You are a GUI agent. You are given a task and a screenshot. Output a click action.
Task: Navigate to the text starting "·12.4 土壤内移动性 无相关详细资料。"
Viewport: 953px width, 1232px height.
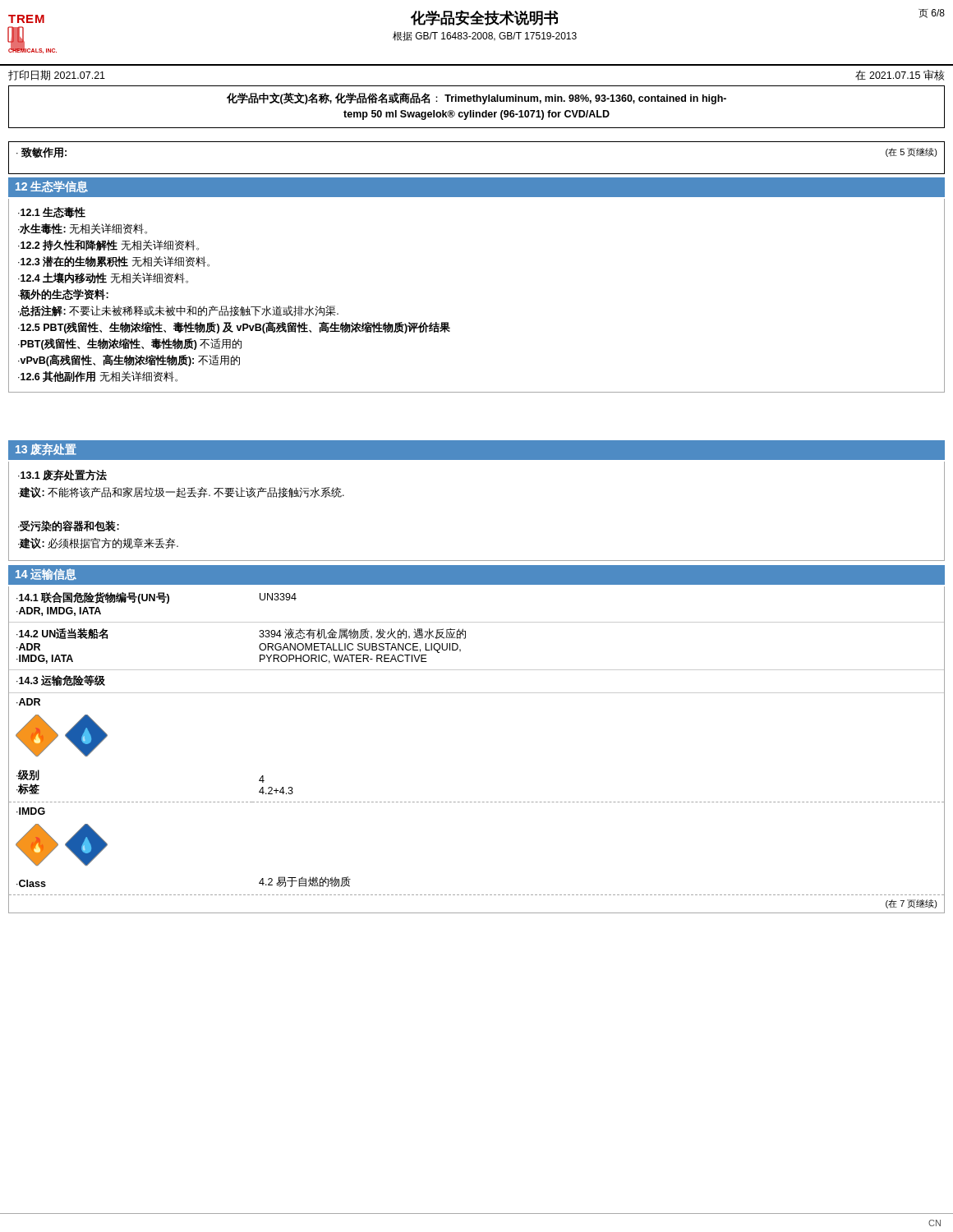pos(106,278)
